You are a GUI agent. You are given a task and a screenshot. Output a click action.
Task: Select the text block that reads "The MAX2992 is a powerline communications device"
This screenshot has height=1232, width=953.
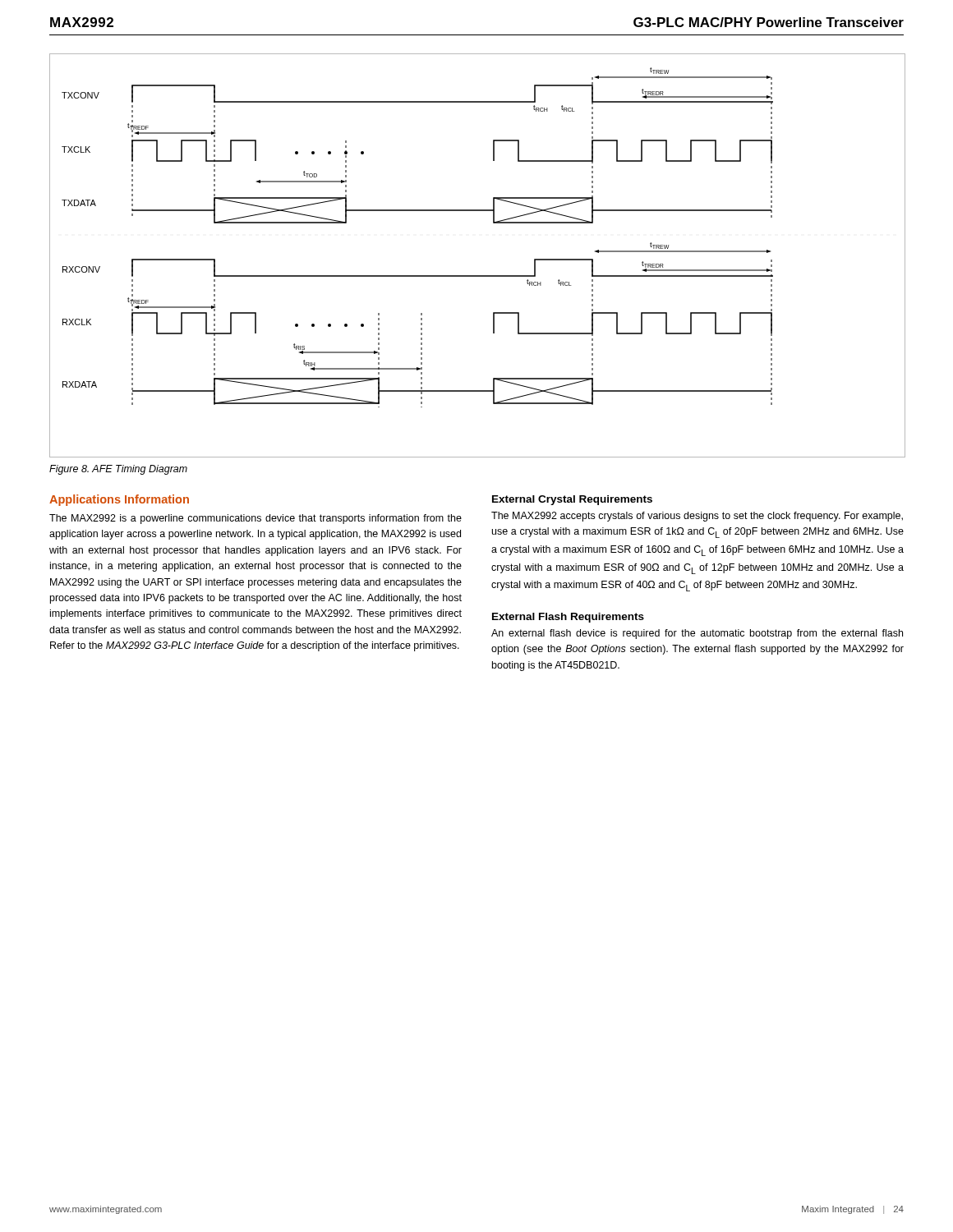point(255,582)
